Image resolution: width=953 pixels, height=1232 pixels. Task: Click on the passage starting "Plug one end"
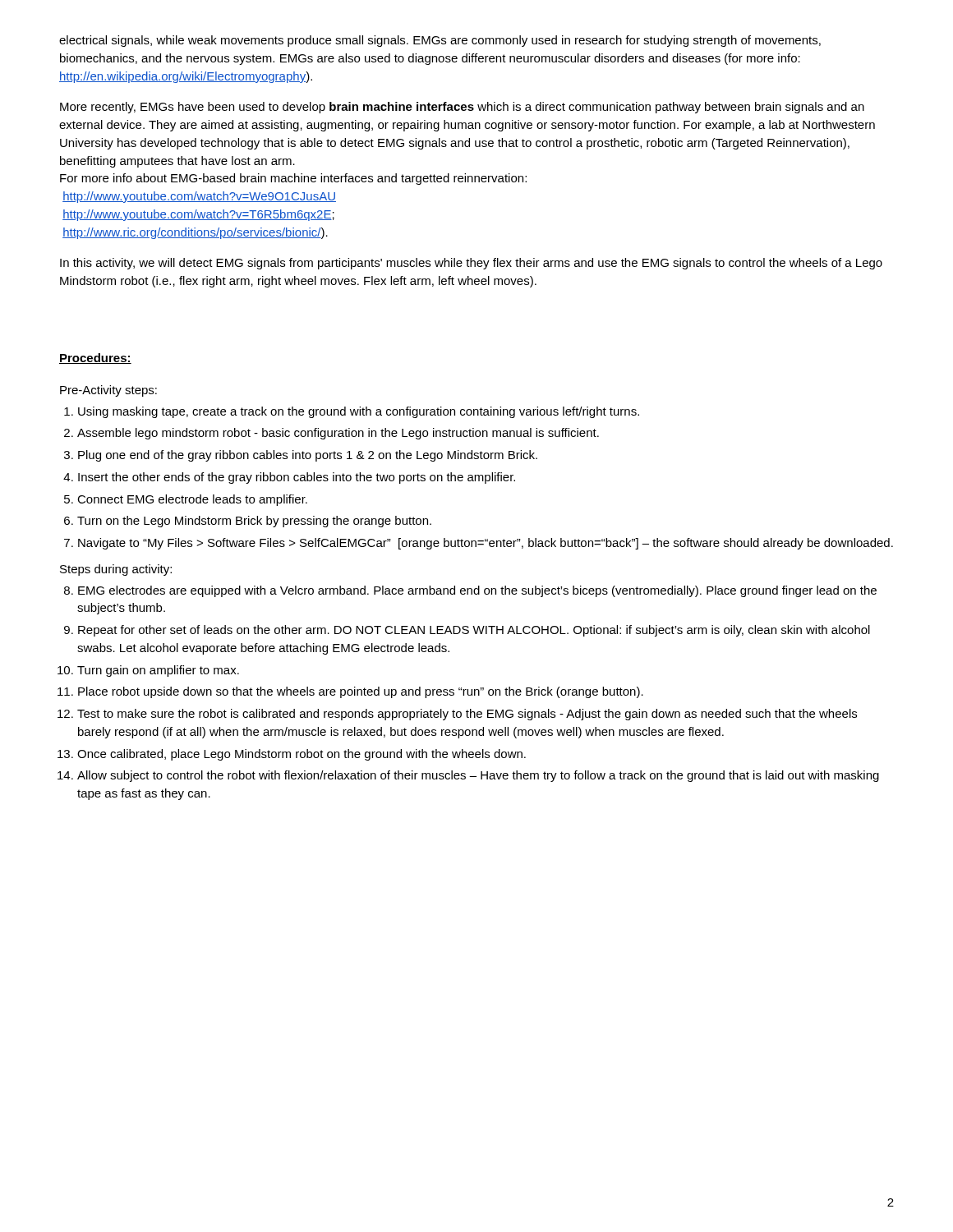pyautogui.click(x=486, y=455)
